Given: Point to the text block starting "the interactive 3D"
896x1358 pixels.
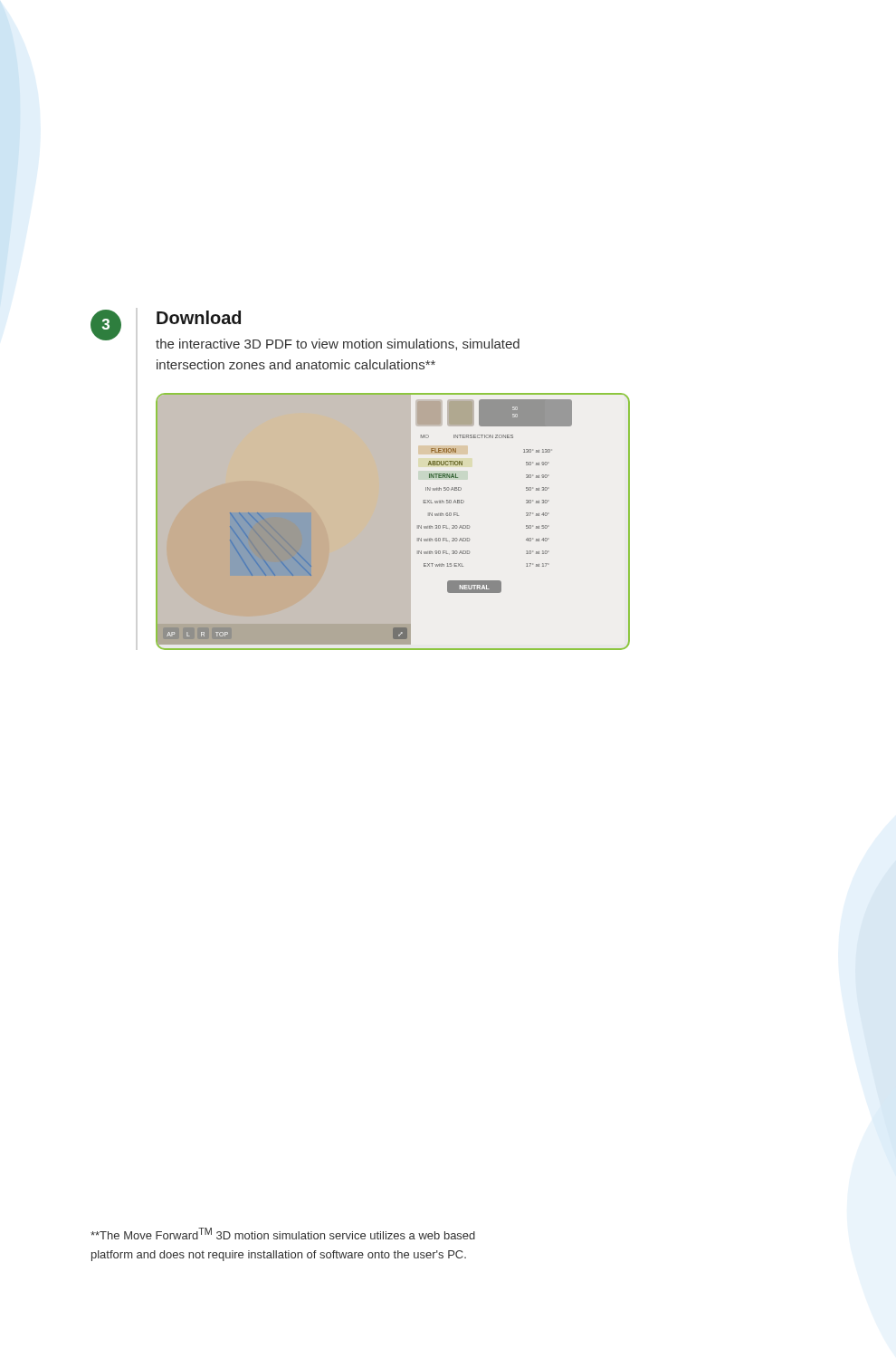Looking at the screenshot, I should tap(467, 354).
